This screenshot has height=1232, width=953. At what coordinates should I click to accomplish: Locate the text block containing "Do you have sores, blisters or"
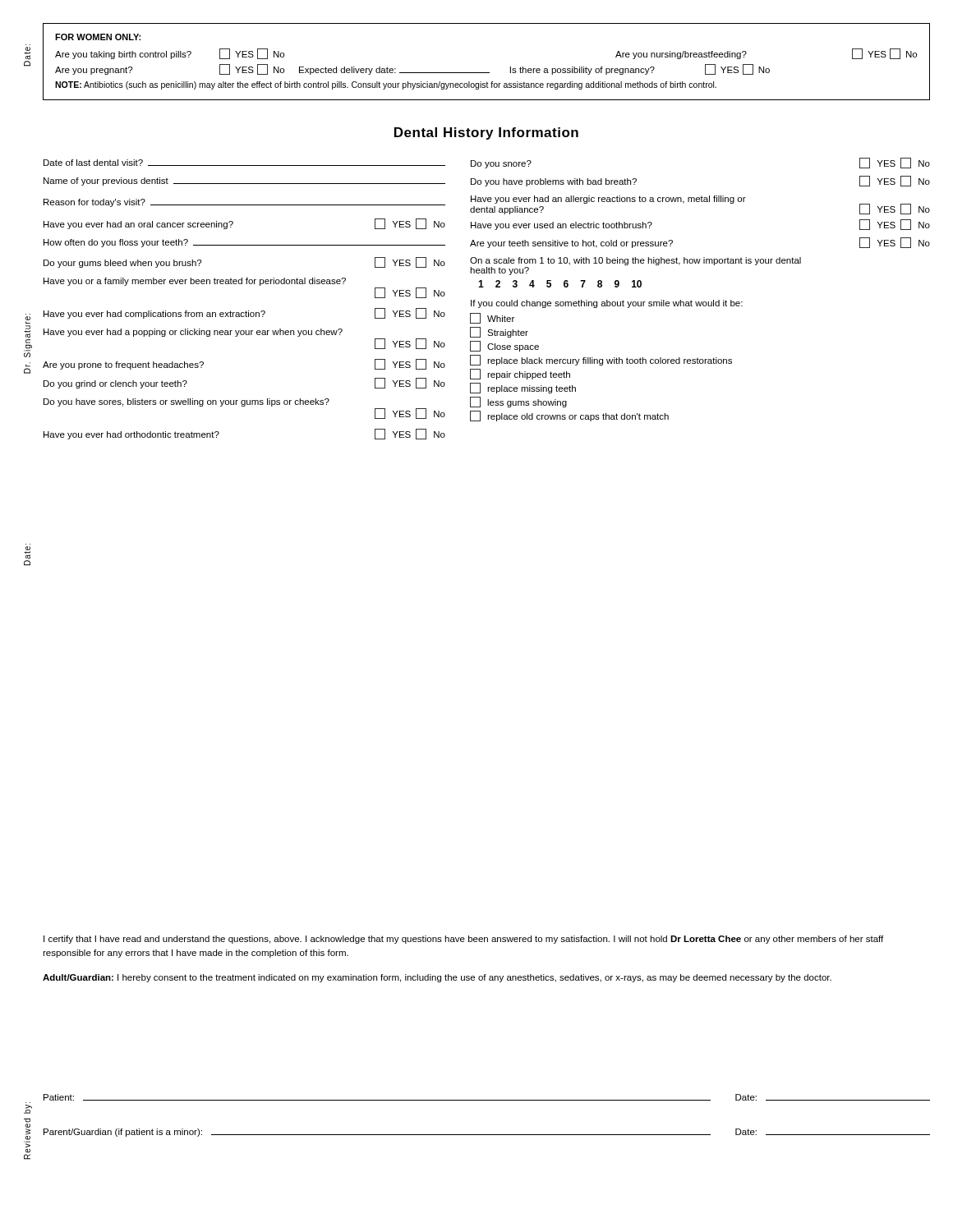pyautogui.click(x=244, y=408)
